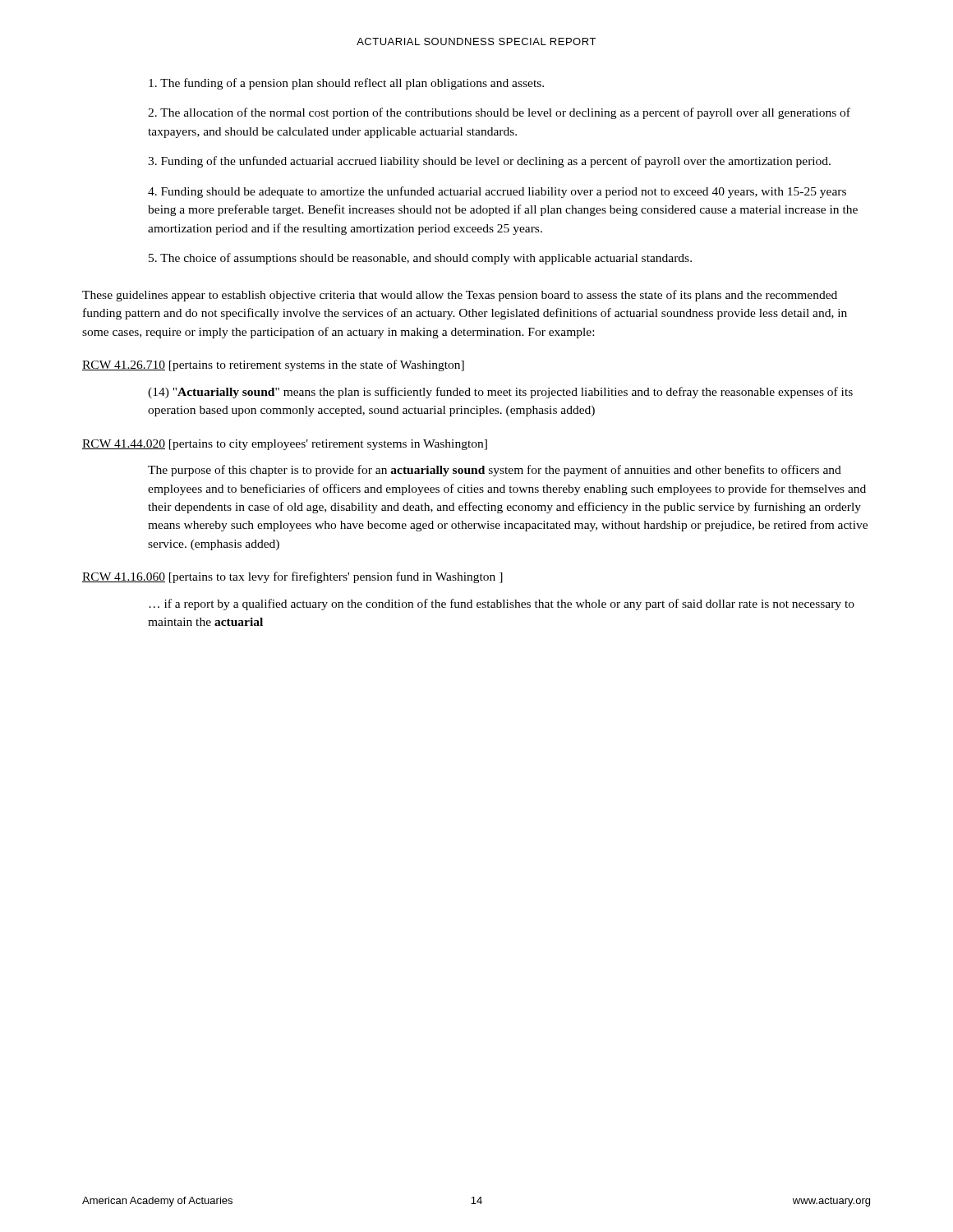
Task: Point to the region starting "4. Funding should be adequate to amortize the"
Action: (503, 209)
